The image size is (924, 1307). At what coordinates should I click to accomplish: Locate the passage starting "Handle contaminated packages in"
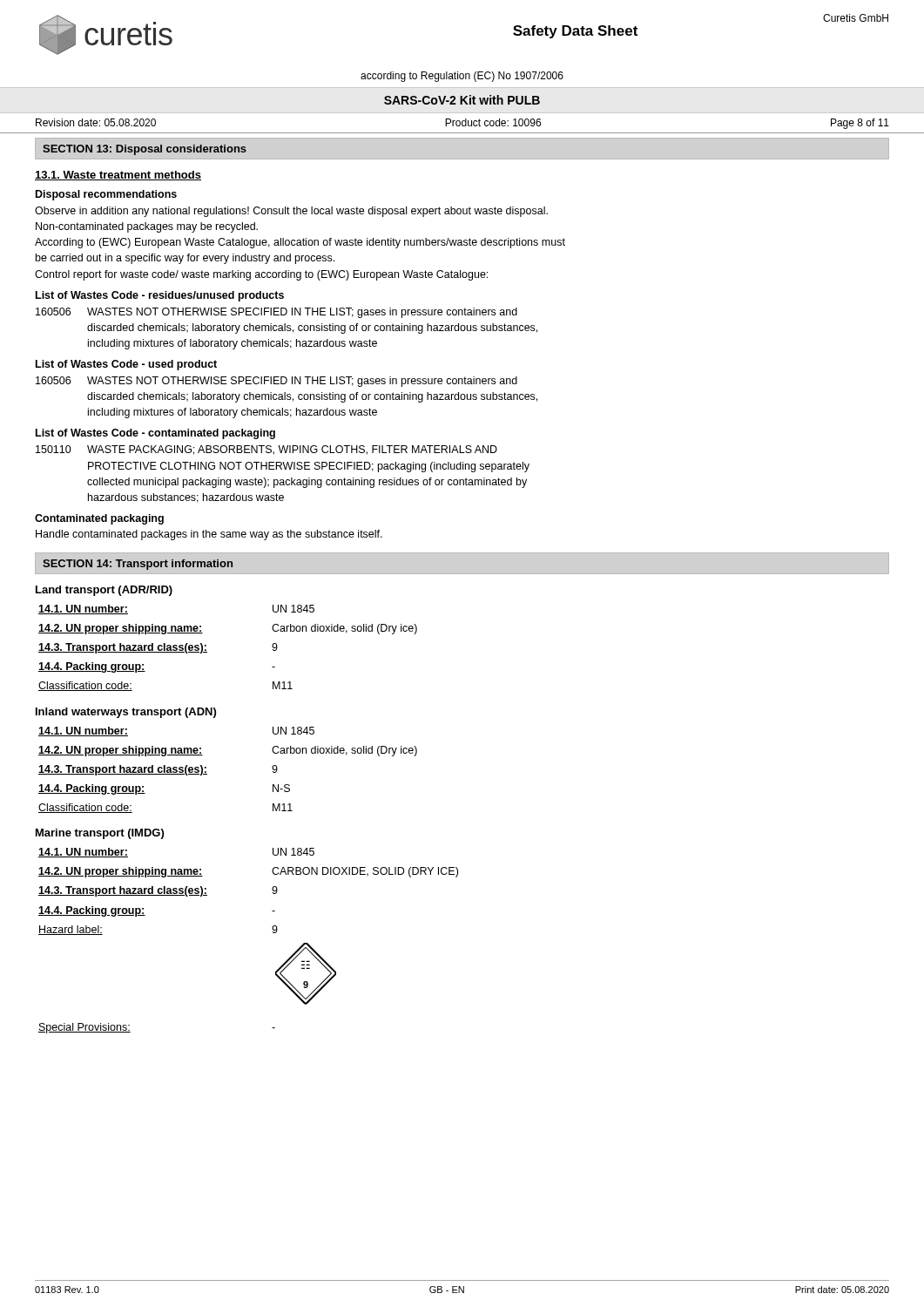coord(209,534)
